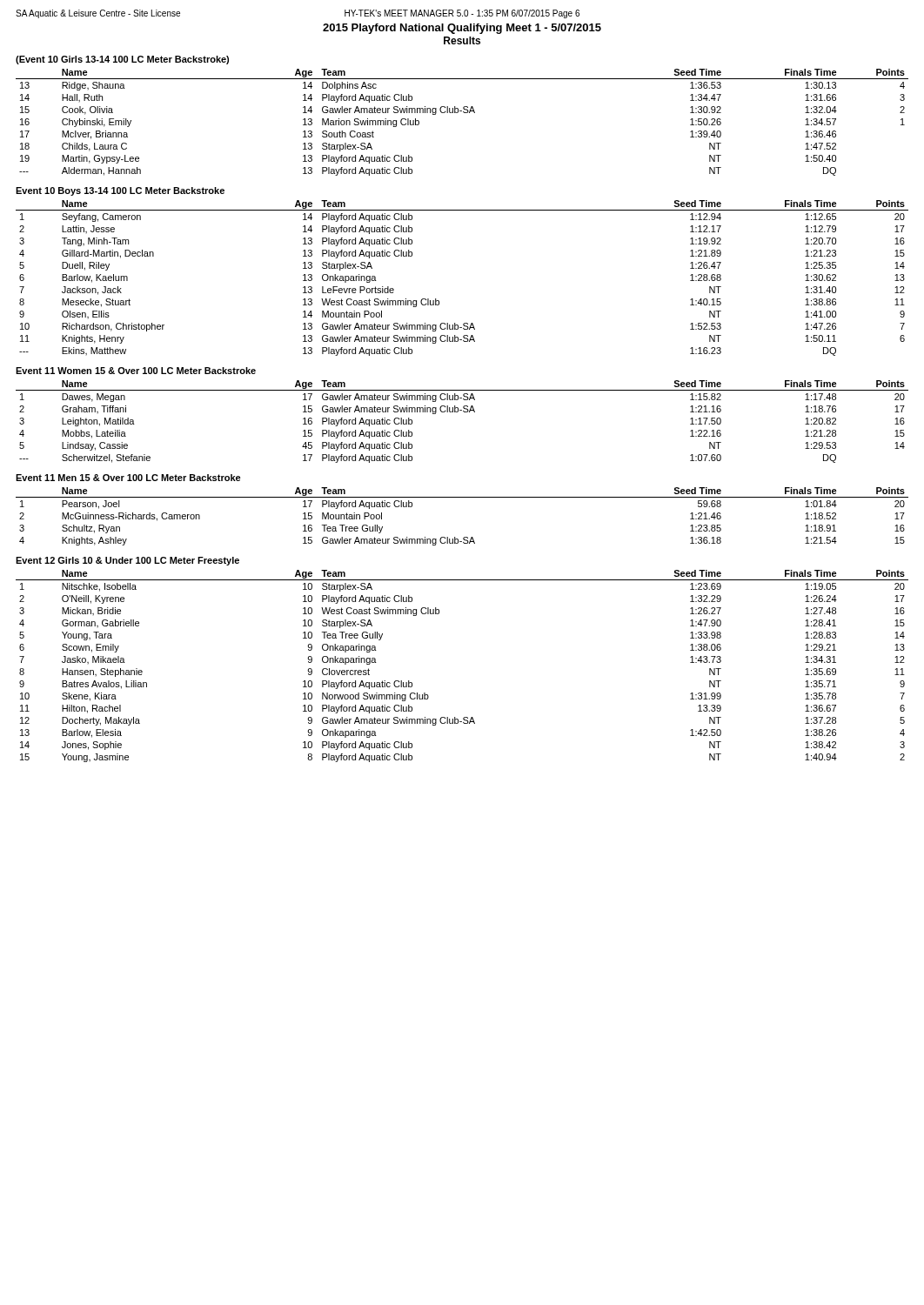This screenshot has height=1305, width=924.
Task: Locate the section header that opens with "Event 11 Women 15 &"
Action: (136, 371)
